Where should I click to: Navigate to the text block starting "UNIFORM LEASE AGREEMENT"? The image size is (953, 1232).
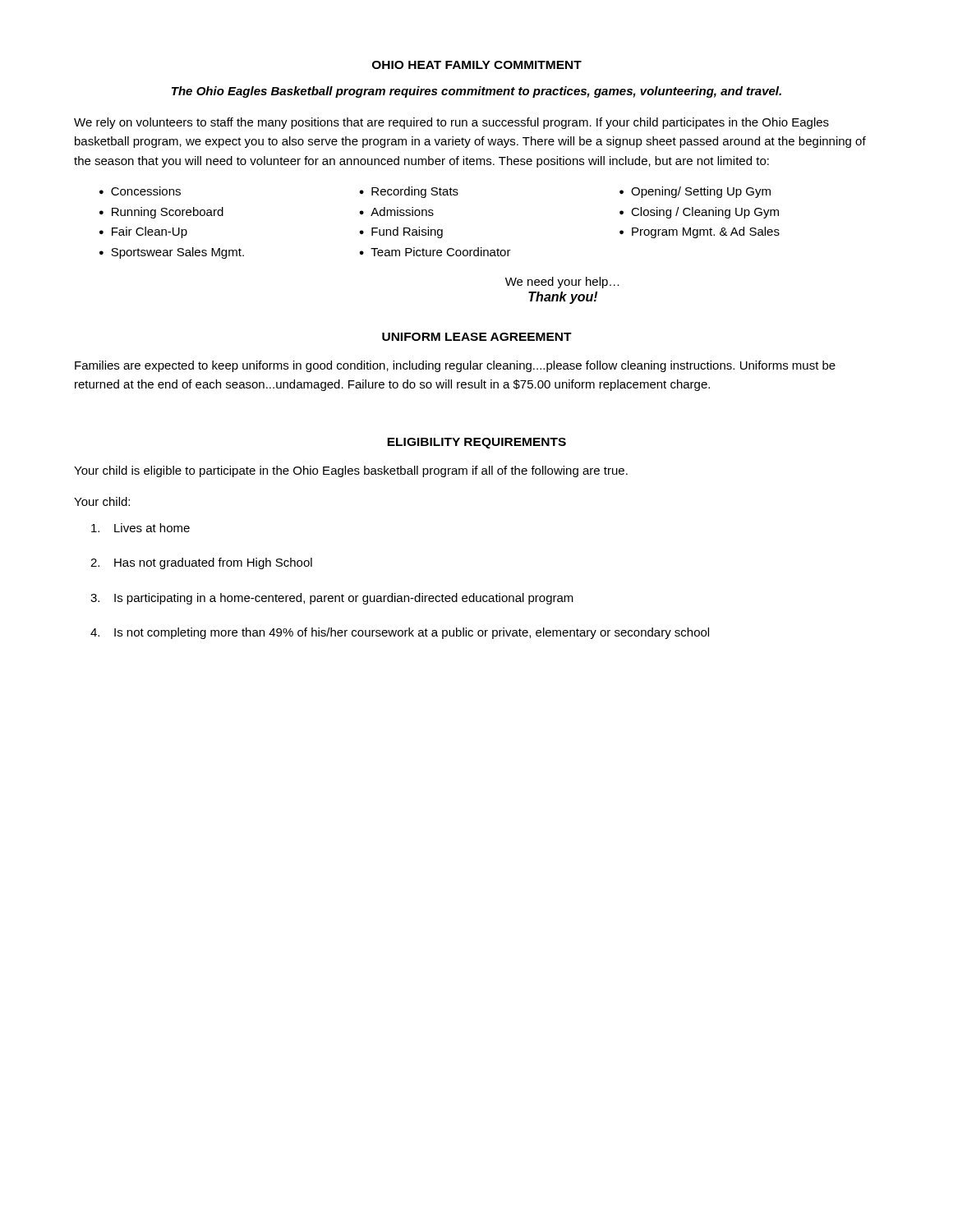tap(476, 336)
